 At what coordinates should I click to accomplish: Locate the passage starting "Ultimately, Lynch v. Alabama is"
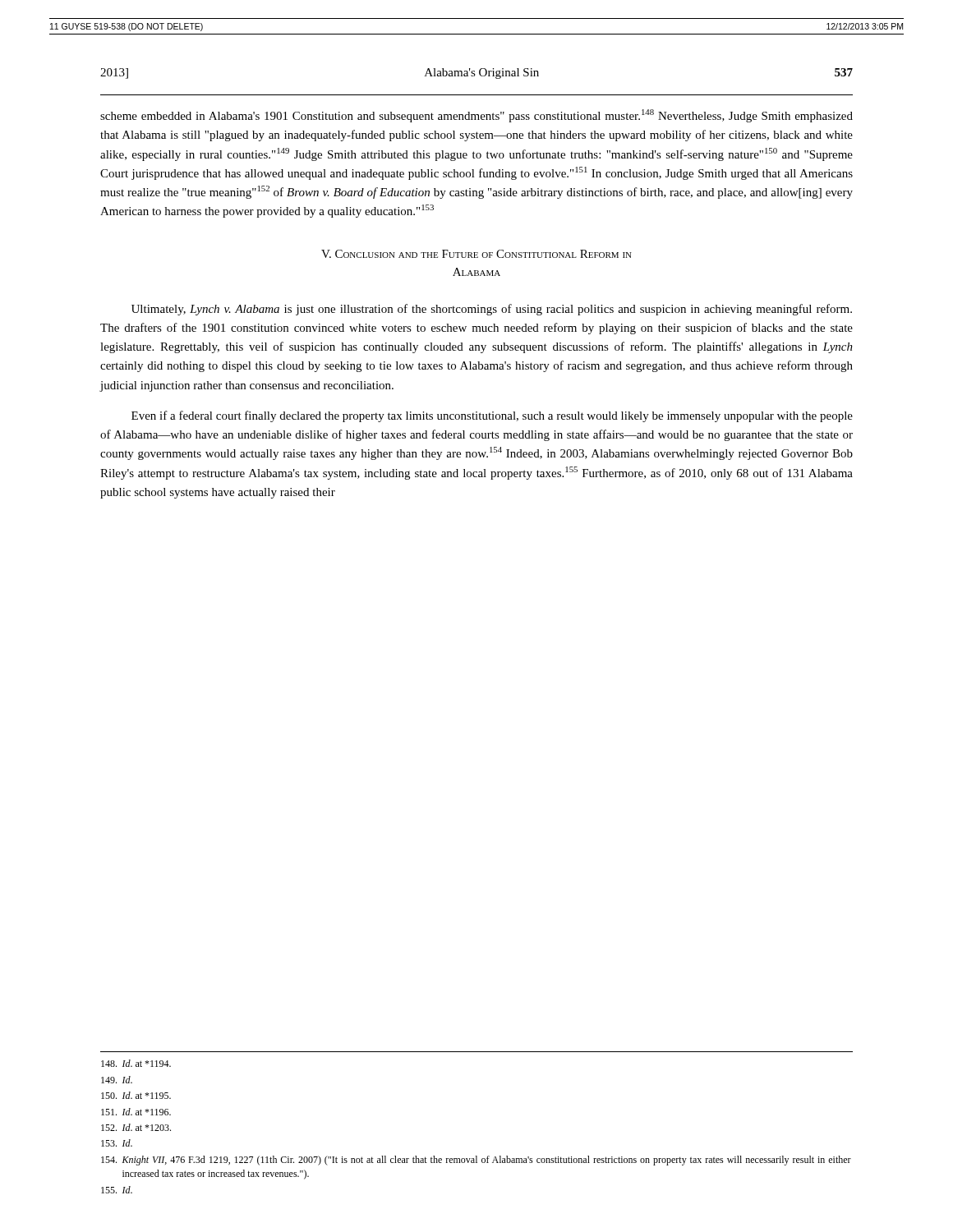coord(476,347)
